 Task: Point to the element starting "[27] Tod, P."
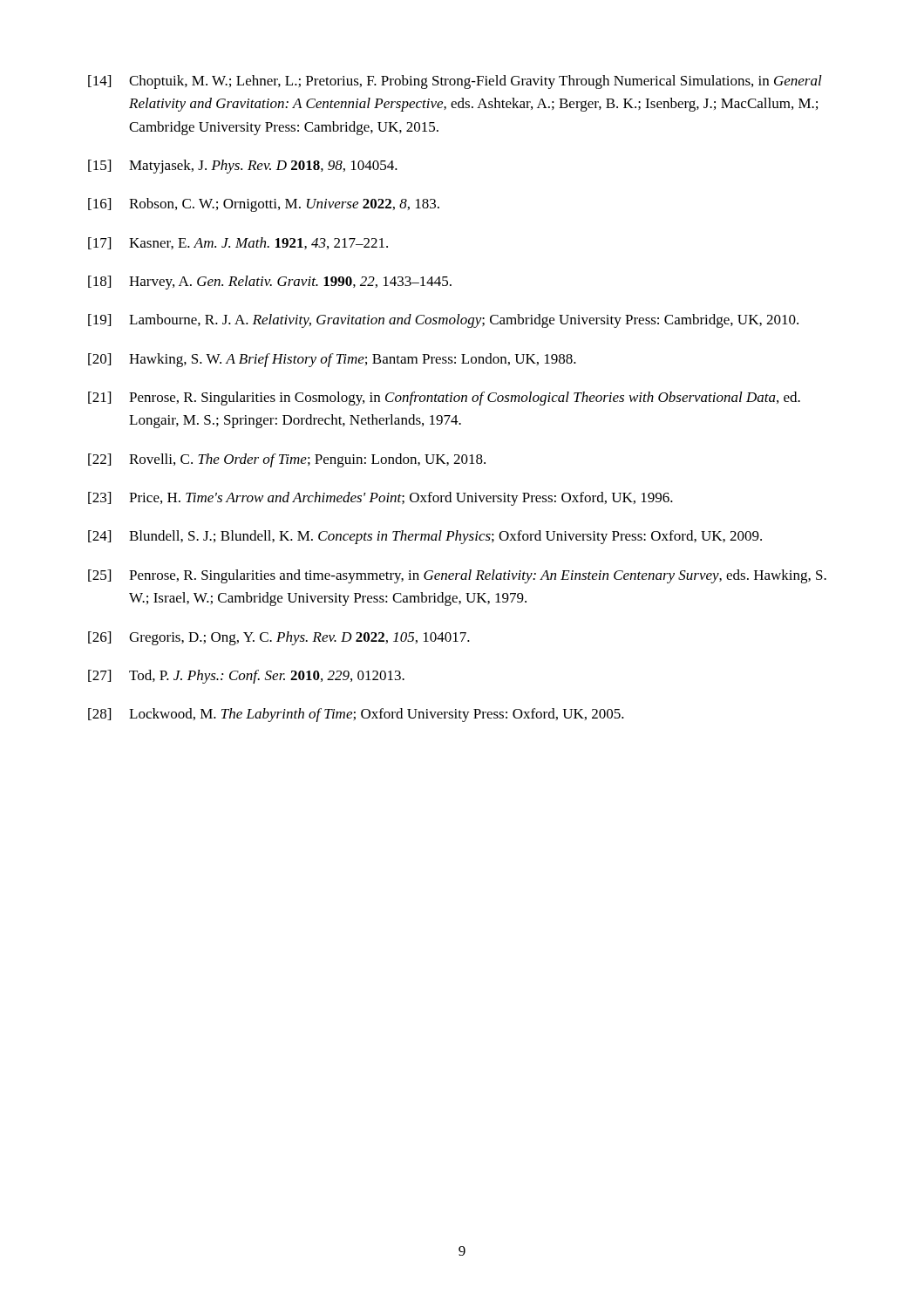(x=246, y=677)
